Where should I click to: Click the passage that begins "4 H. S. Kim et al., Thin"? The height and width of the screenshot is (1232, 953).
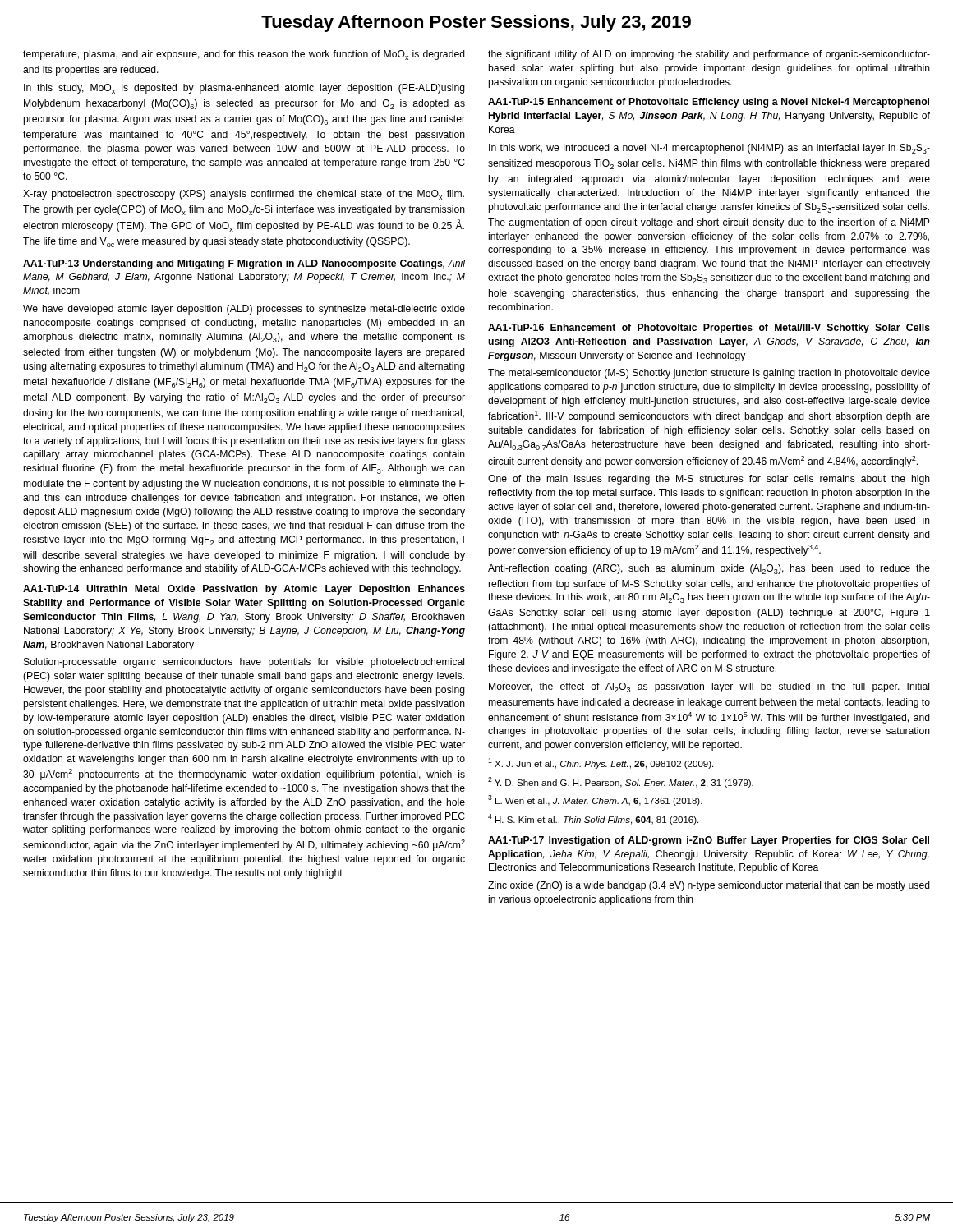coord(709,820)
